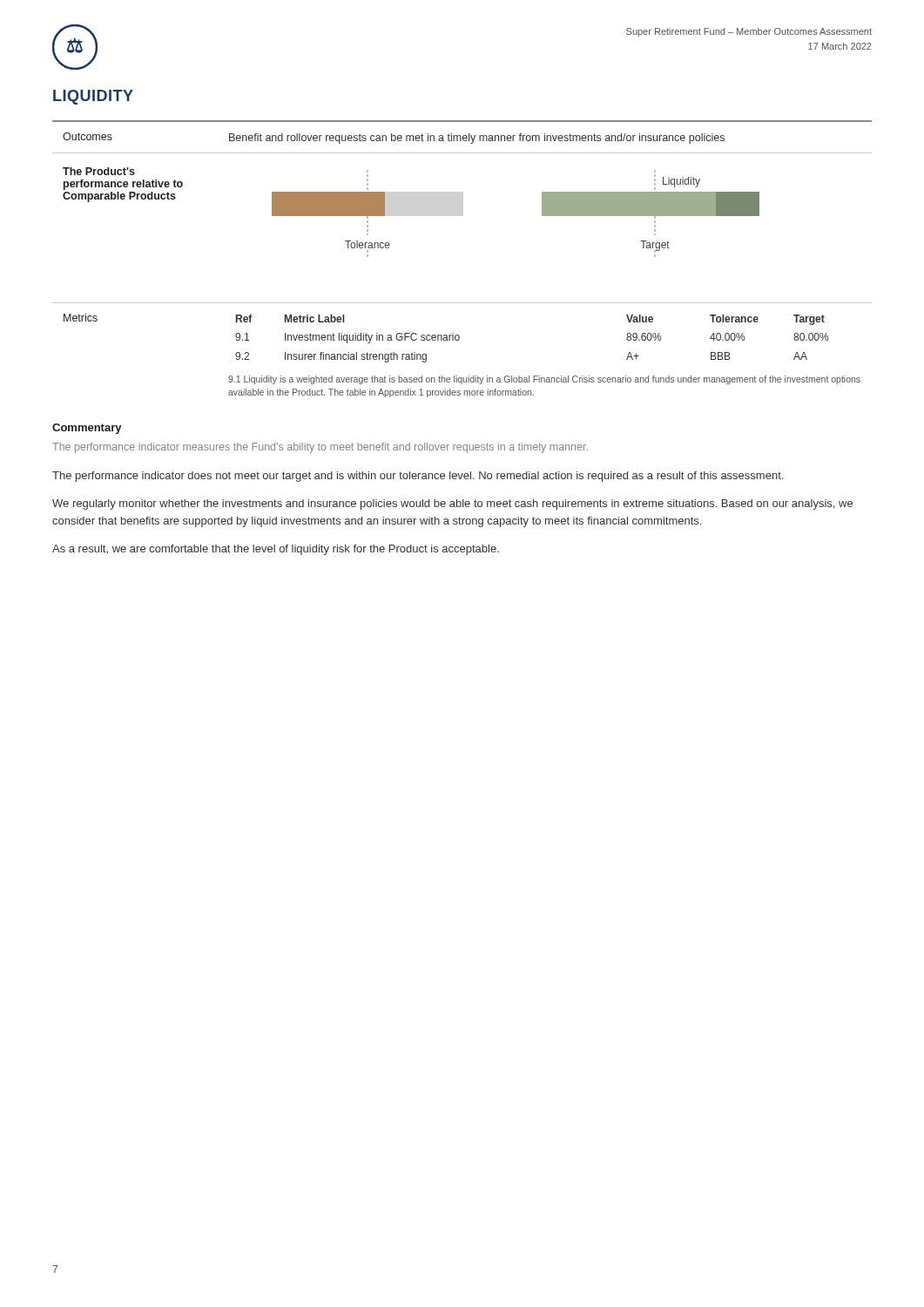The height and width of the screenshot is (1307, 924).
Task: Find the logo
Action: (x=75, y=48)
